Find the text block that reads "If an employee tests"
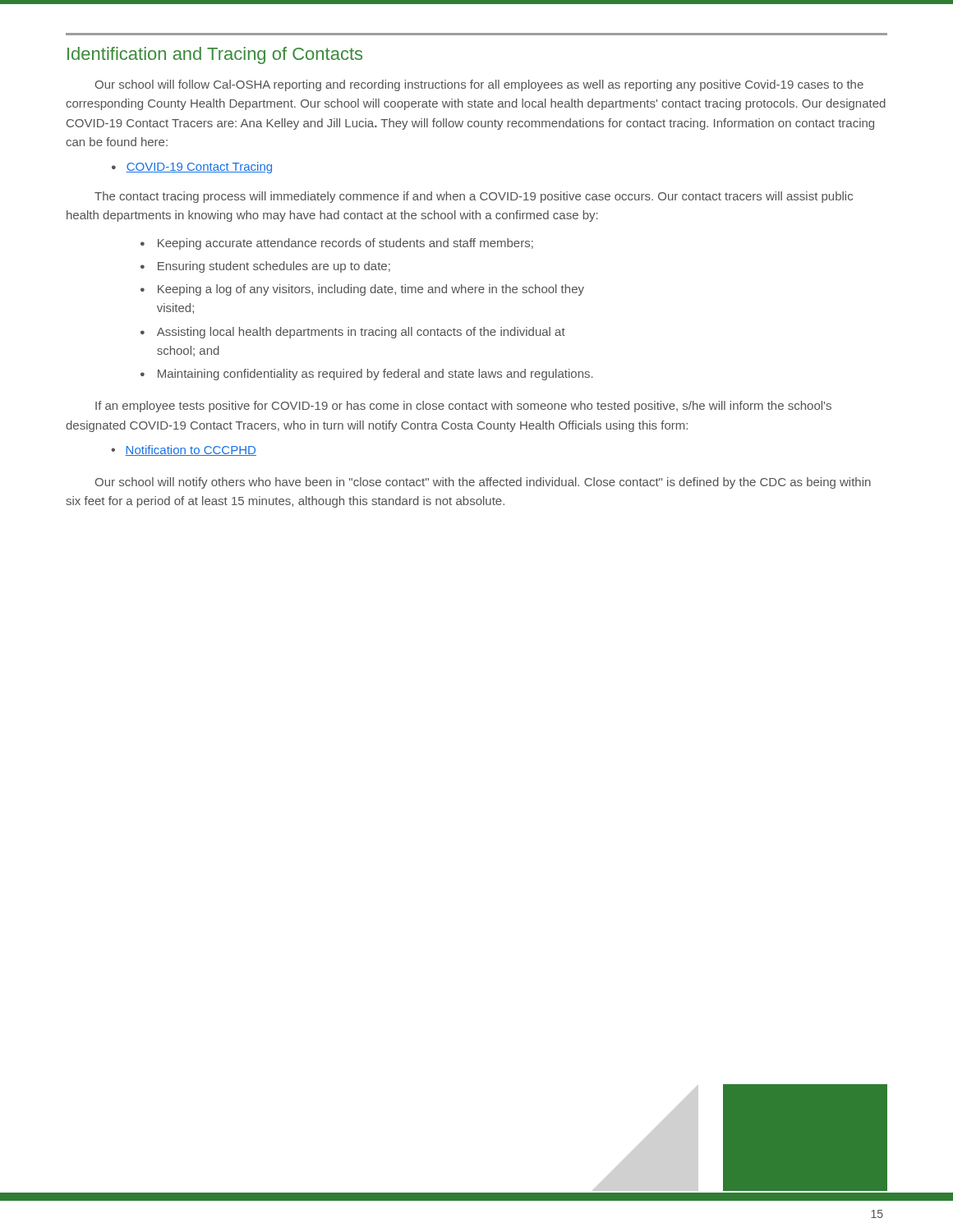Image resolution: width=953 pixels, height=1232 pixels. (x=449, y=414)
